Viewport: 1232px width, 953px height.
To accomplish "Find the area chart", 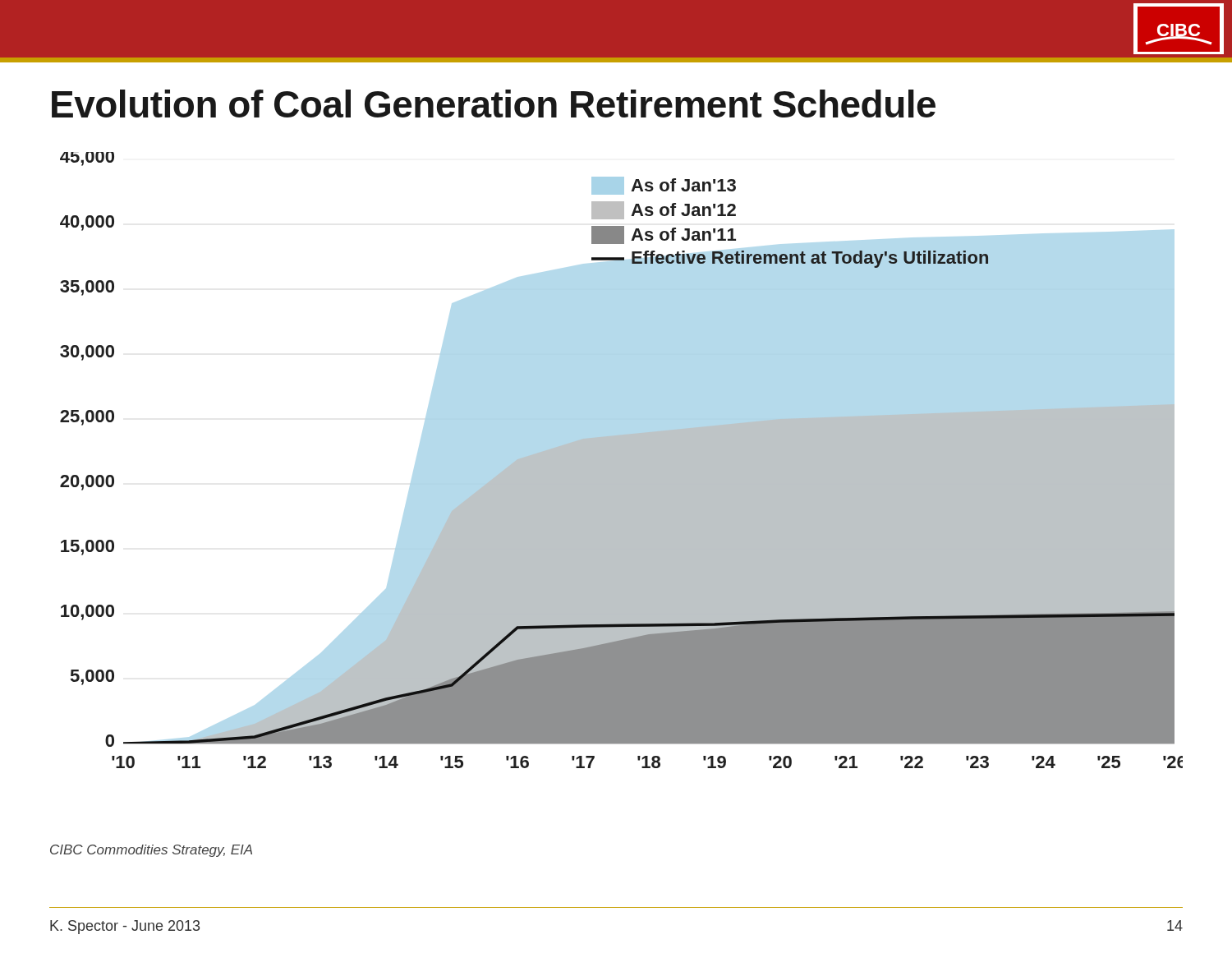I will (616, 493).
